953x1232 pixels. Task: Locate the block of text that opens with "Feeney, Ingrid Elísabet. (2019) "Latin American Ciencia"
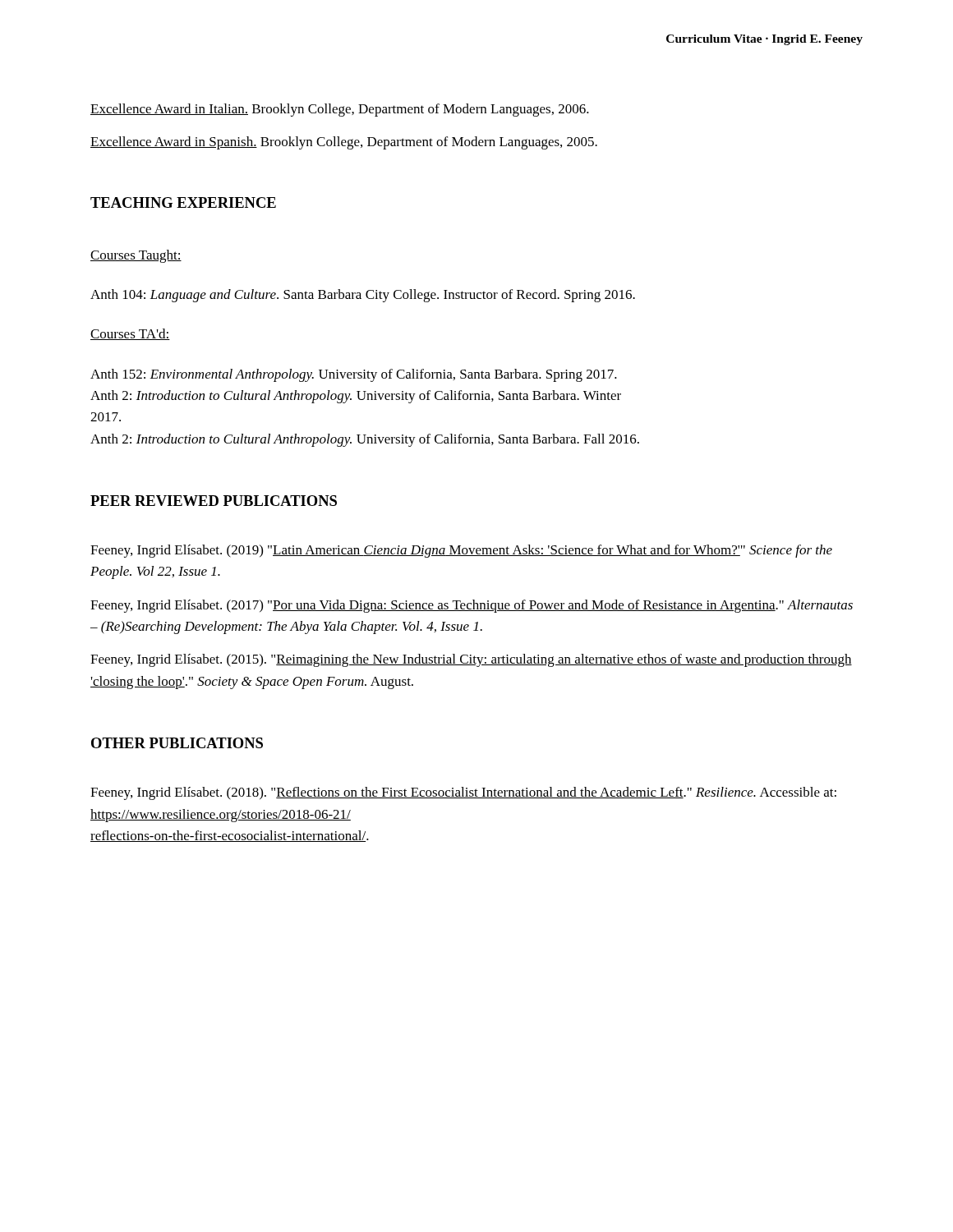(461, 561)
